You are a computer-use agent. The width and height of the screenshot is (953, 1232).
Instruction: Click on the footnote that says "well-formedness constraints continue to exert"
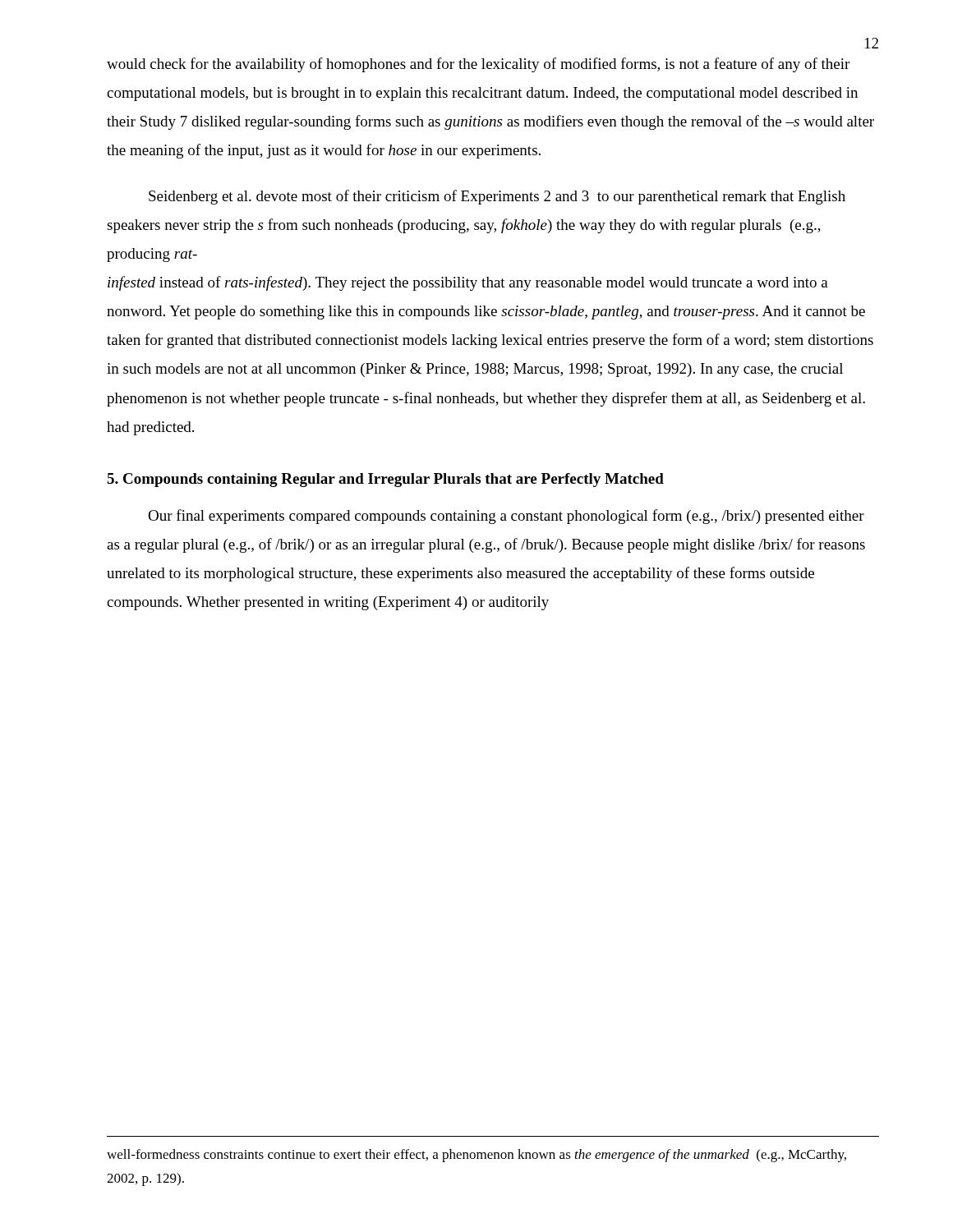(477, 1166)
